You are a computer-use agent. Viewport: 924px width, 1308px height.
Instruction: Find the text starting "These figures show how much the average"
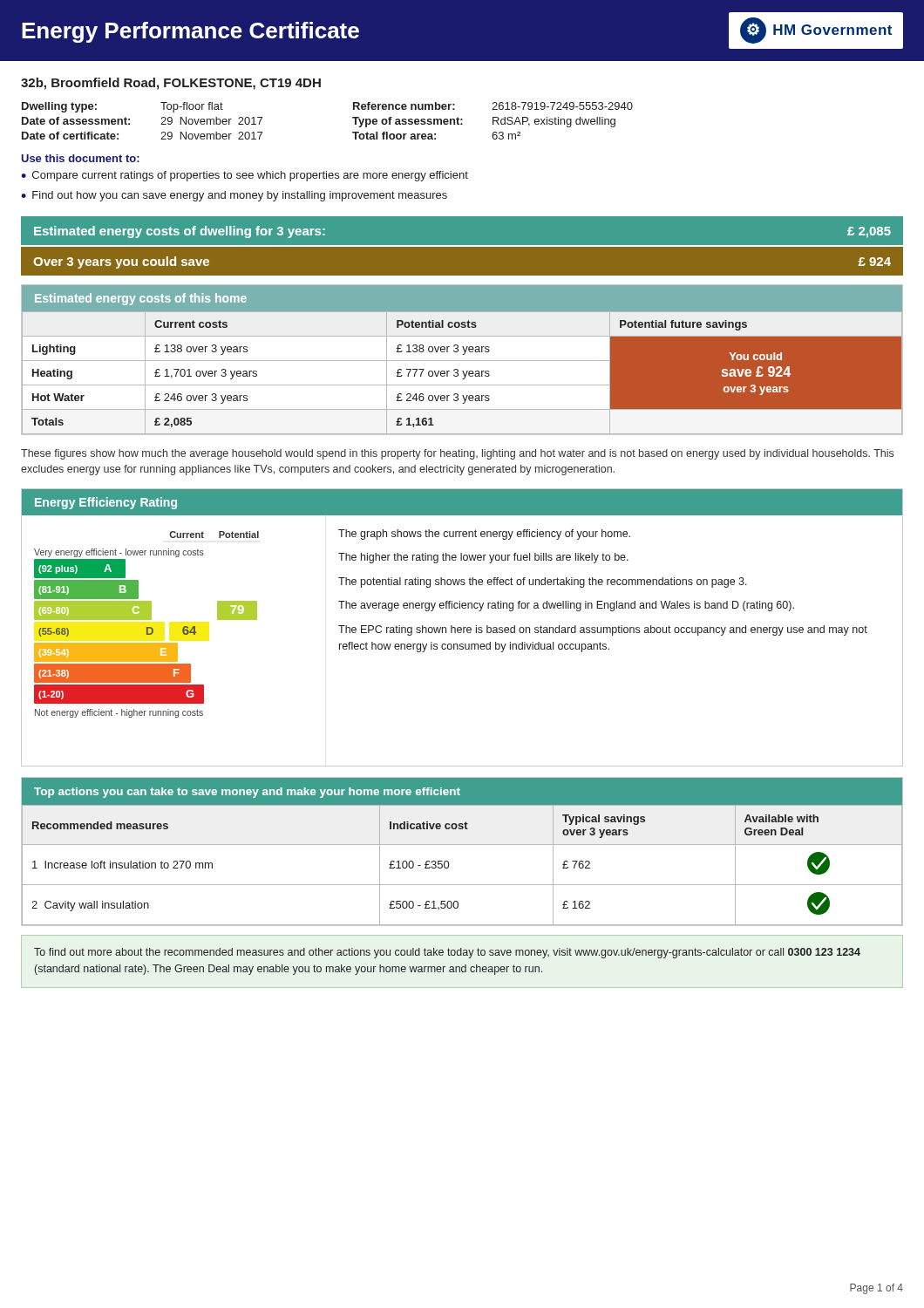458,461
